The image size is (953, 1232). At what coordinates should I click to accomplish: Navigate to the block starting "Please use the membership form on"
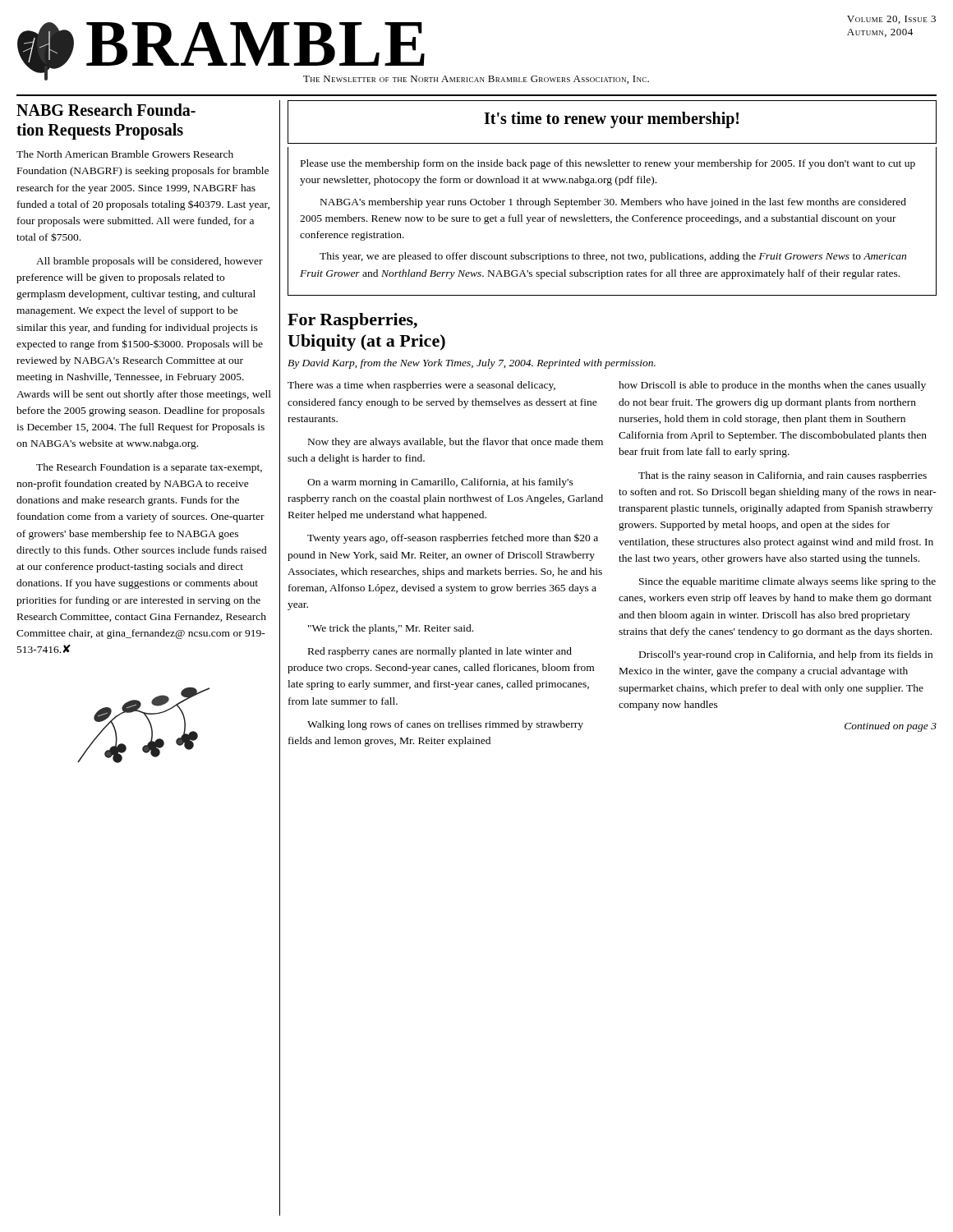612,218
